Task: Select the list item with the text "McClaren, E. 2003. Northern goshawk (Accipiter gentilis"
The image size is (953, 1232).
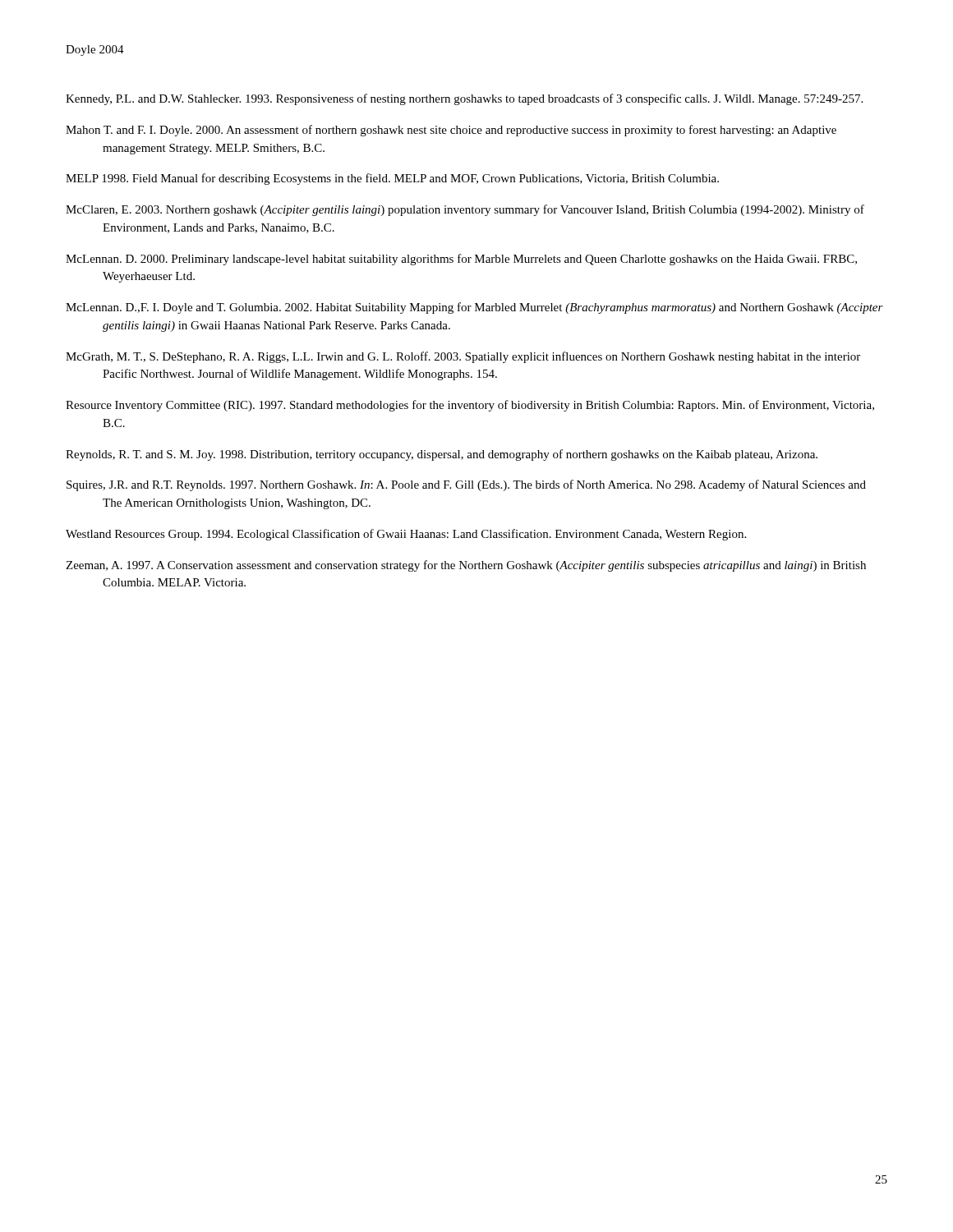Action: tap(476, 219)
